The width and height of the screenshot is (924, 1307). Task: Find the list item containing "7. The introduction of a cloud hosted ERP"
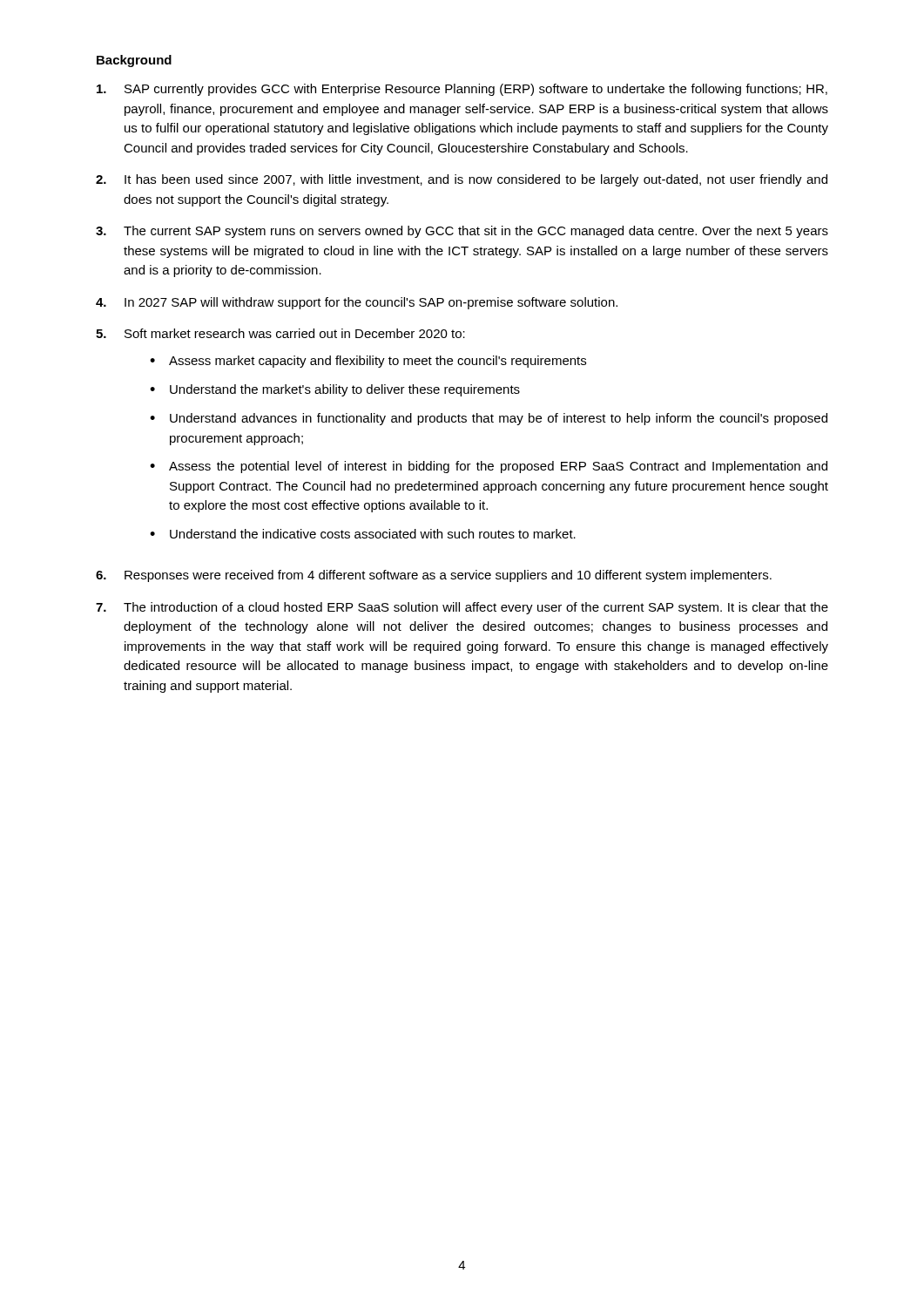coord(462,646)
